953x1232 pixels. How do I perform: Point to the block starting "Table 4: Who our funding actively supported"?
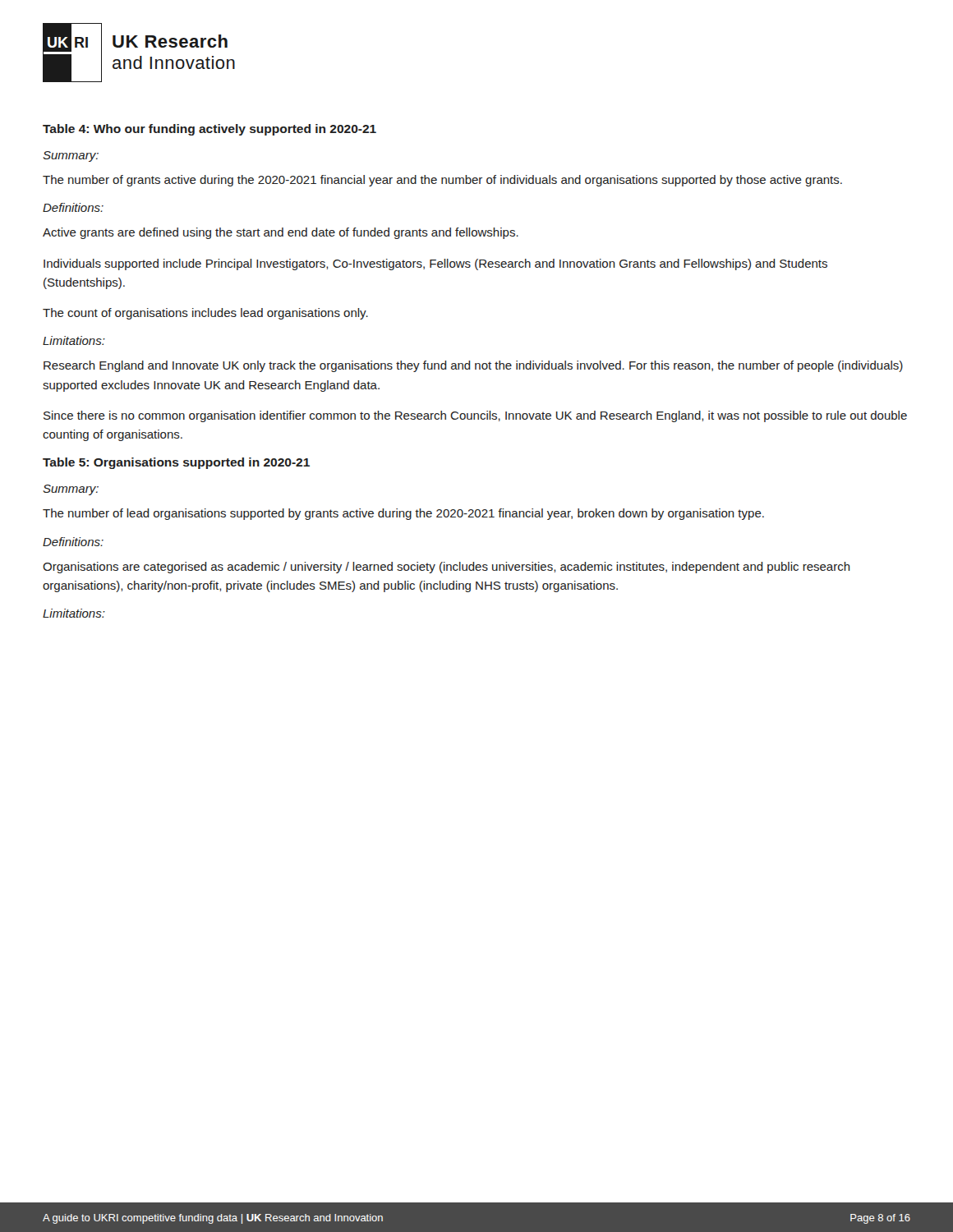[210, 129]
